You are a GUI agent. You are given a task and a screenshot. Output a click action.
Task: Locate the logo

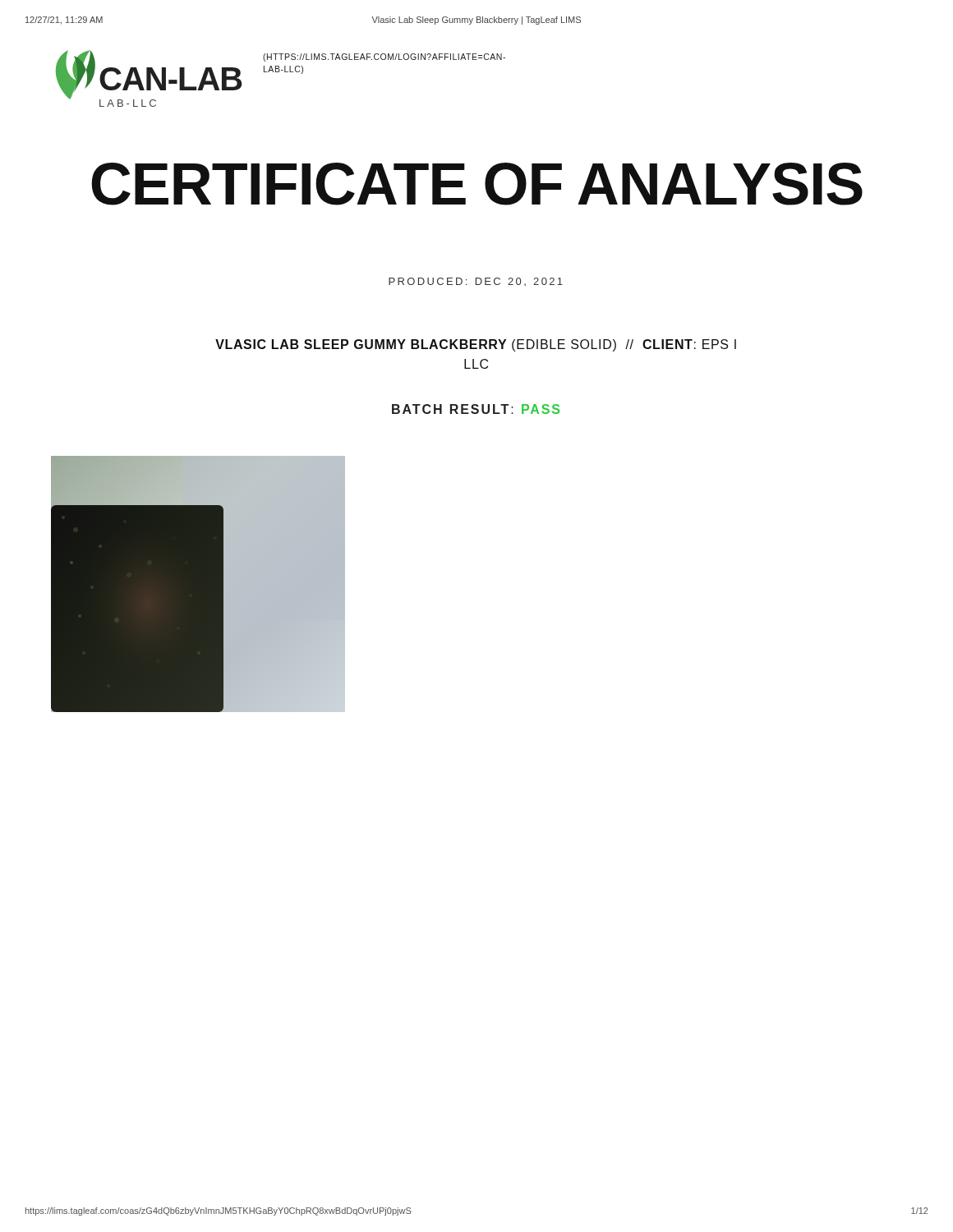coord(152,76)
